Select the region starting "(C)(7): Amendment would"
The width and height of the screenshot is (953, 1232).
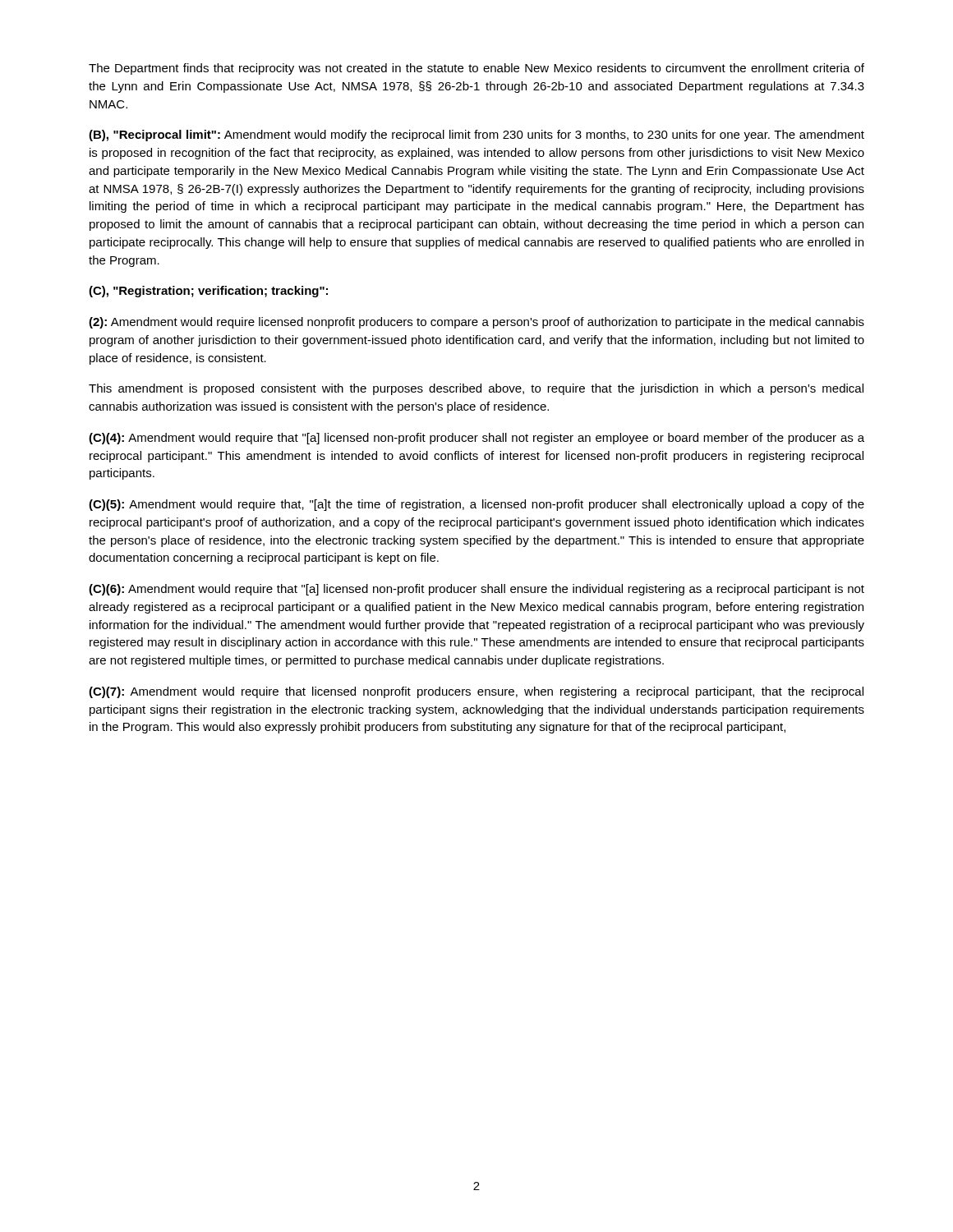pyautogui.click(x=476, y=709)
